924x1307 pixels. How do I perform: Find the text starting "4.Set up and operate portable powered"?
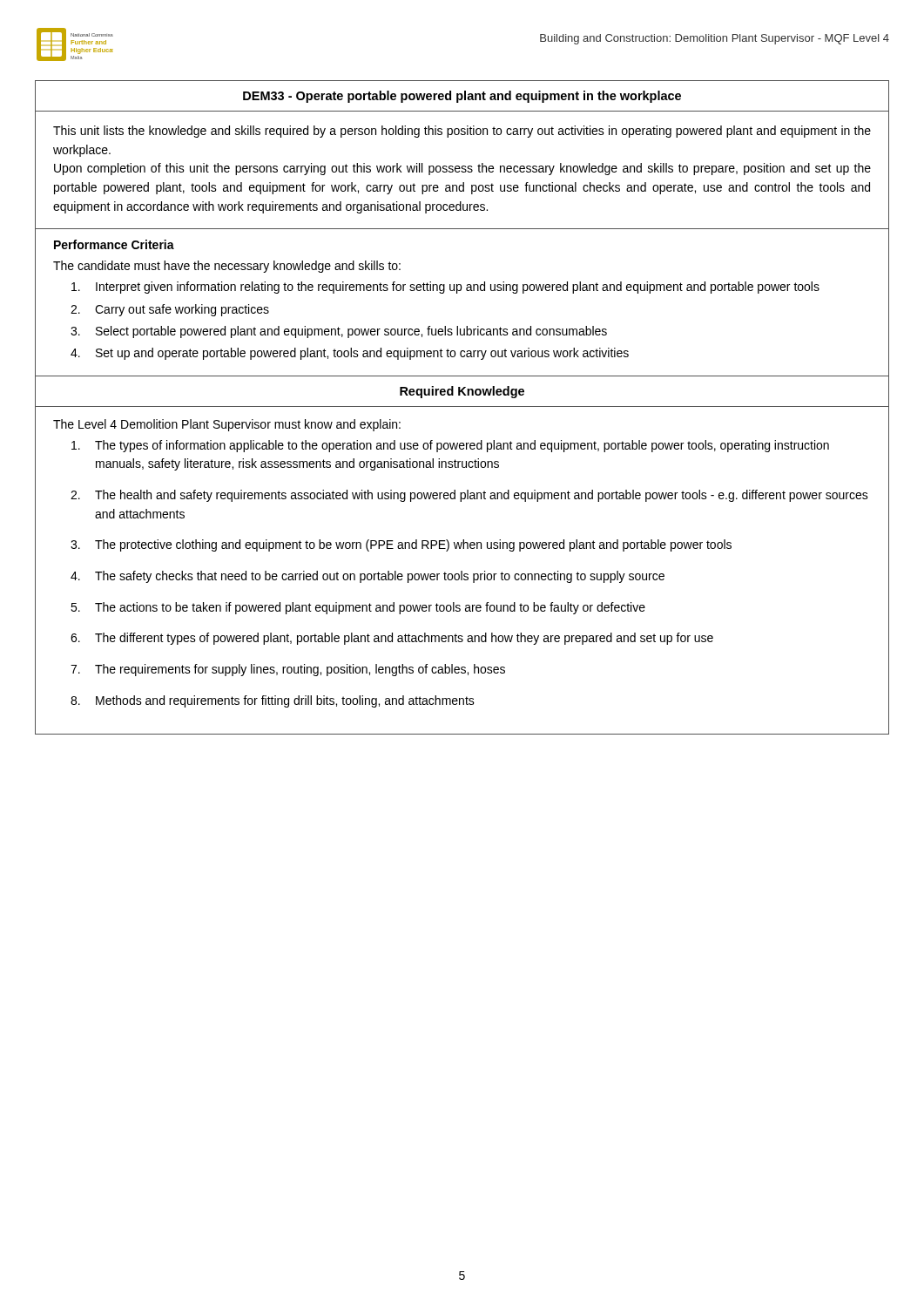(x=350, y=353)
